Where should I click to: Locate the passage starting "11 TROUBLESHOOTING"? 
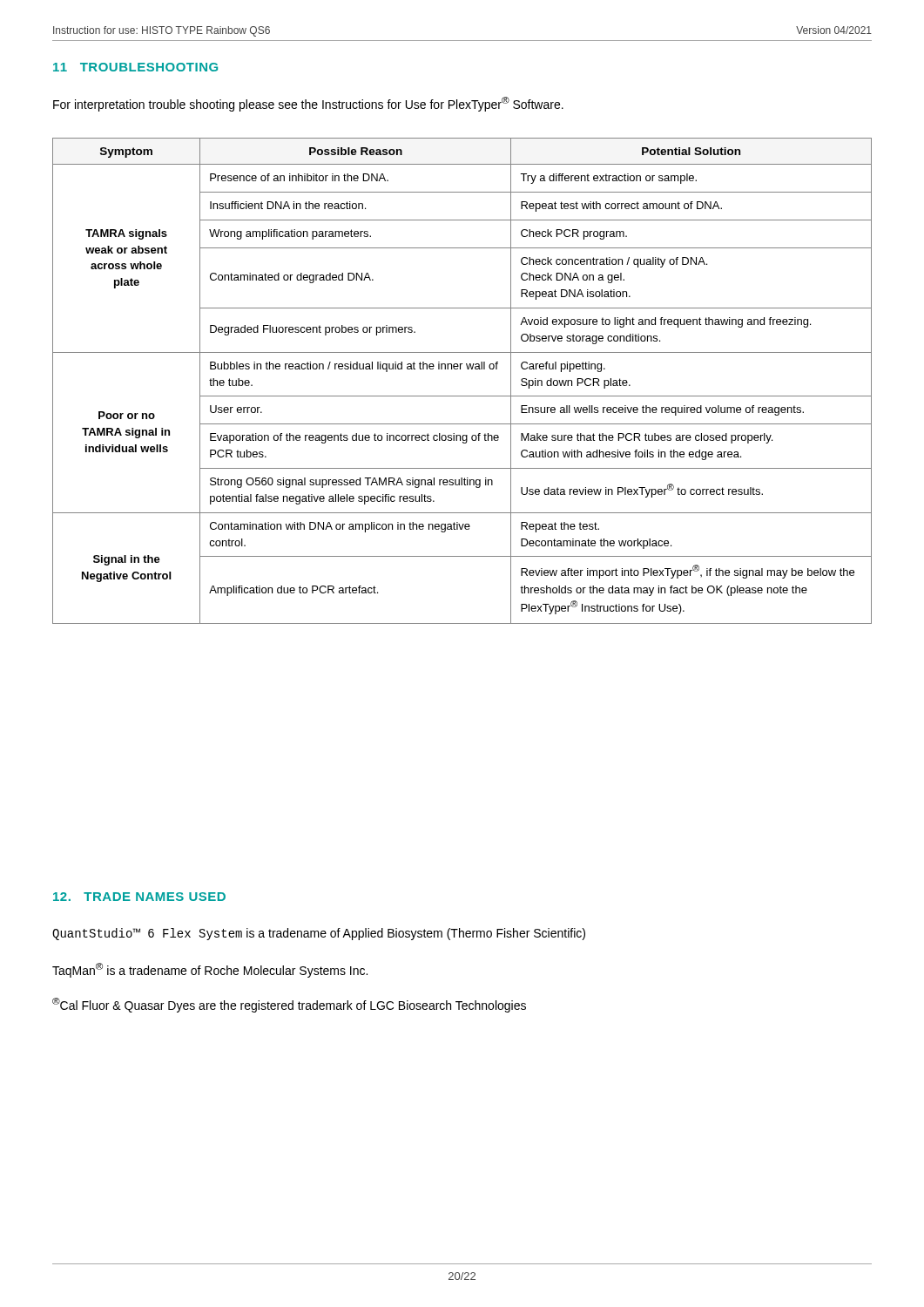pyautogui.click(x=136, y=67)
